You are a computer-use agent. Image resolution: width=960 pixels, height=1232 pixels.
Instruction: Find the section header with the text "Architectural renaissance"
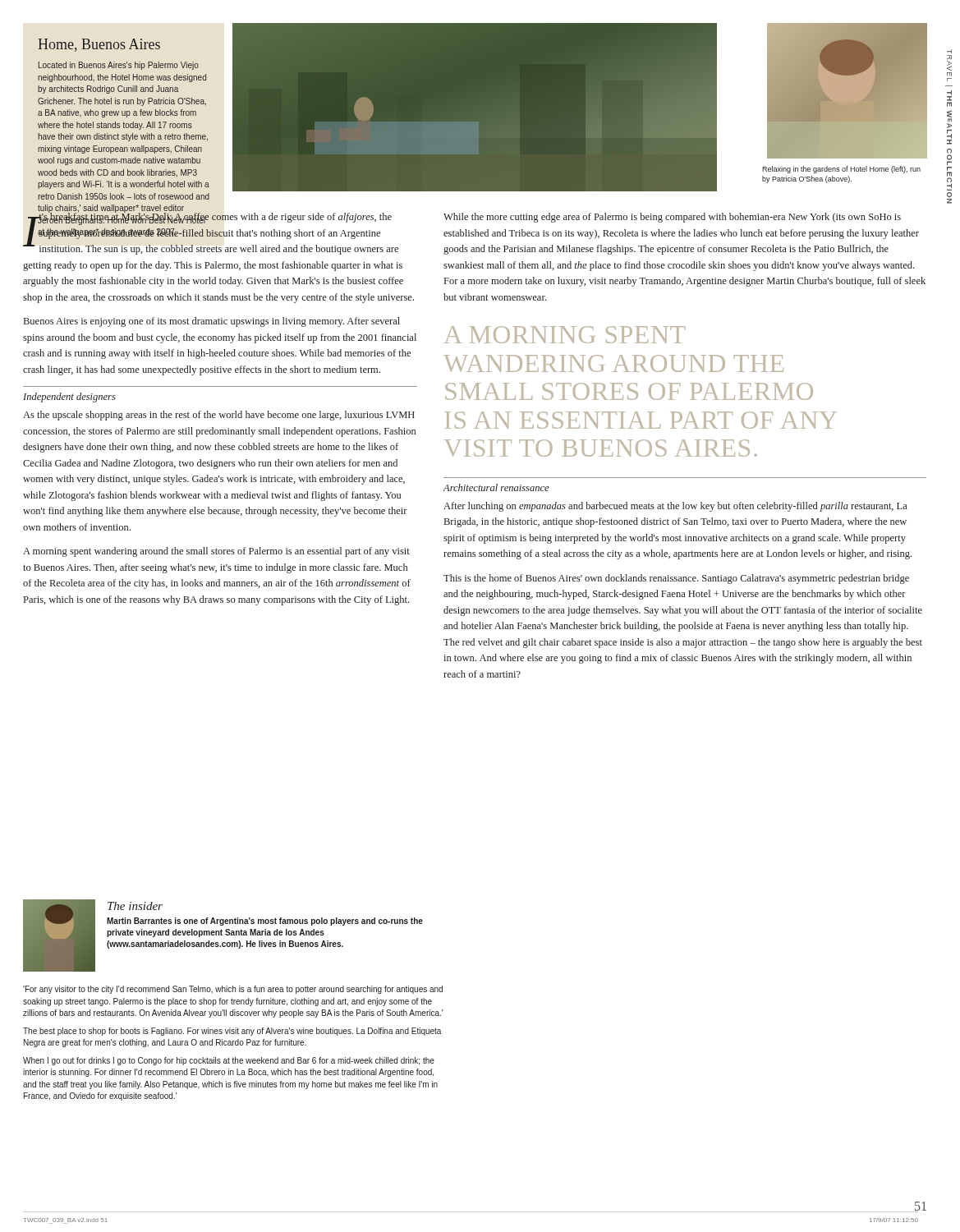click(496, 488)
